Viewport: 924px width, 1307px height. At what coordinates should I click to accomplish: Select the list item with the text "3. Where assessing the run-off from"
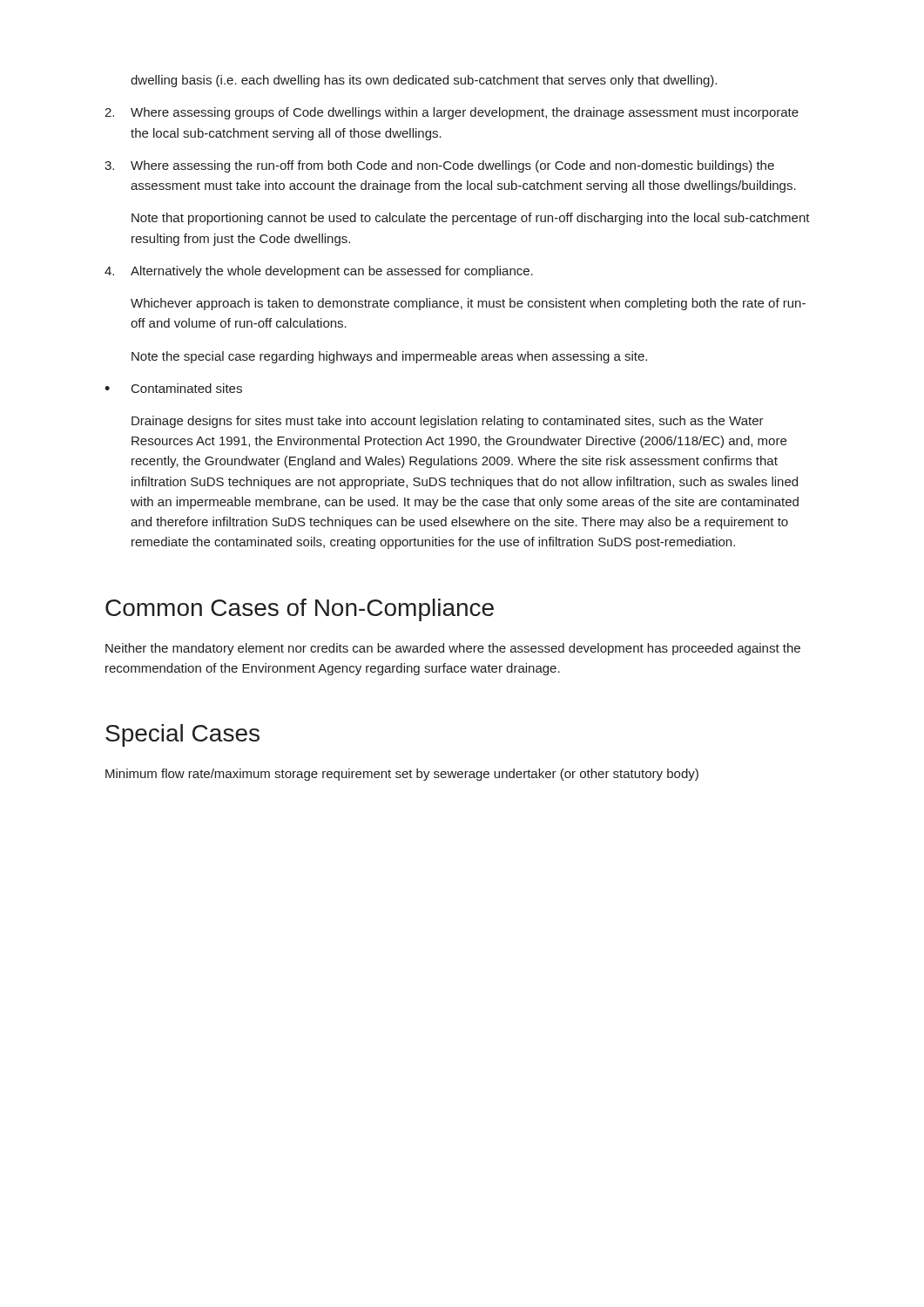pos(462,175)
